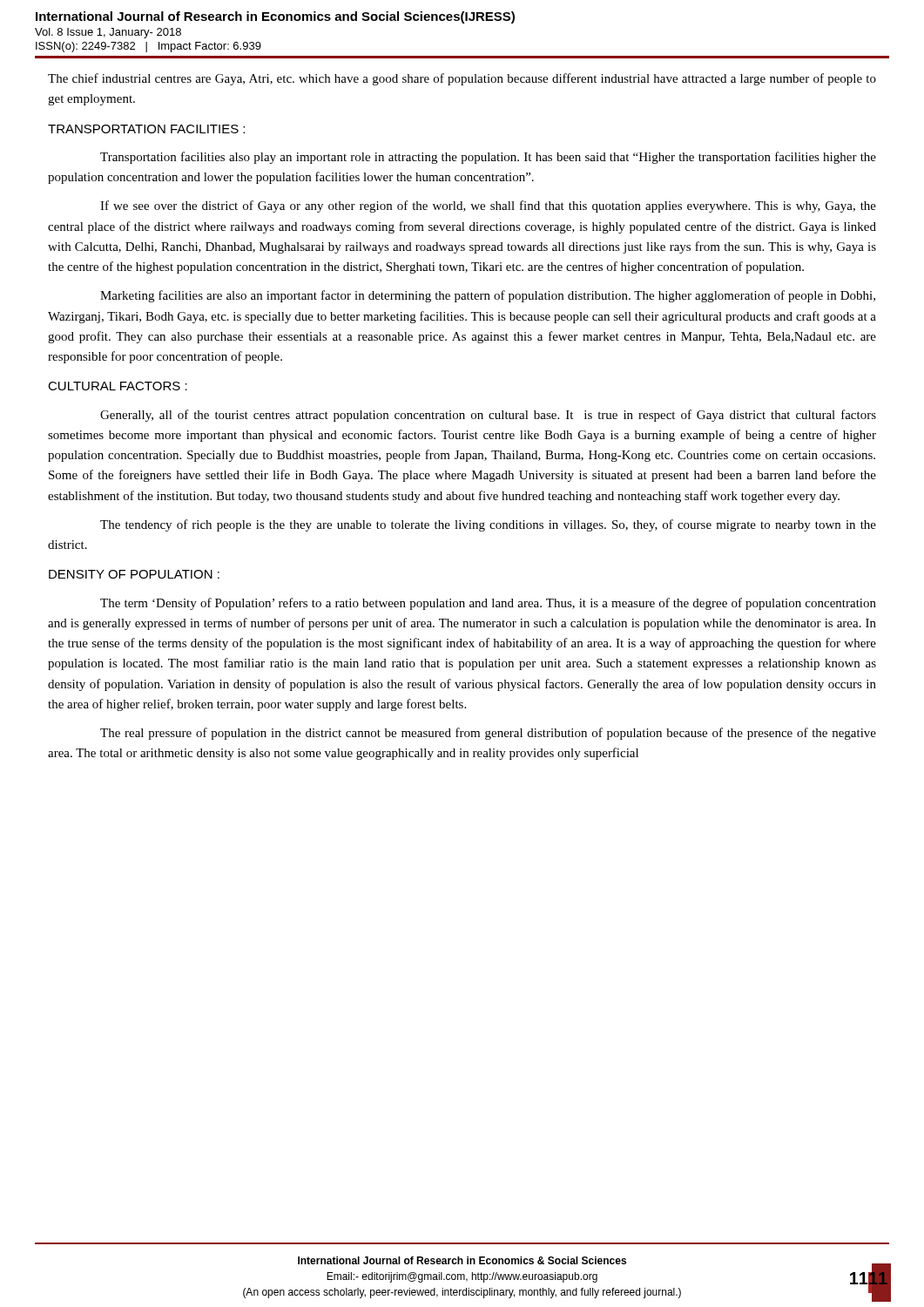The height and width of the screenshot is (1307, 924).
Task: Where is the passage that starts "Transportation facilities also play an important"?
Action: click(x=462, y=167)
